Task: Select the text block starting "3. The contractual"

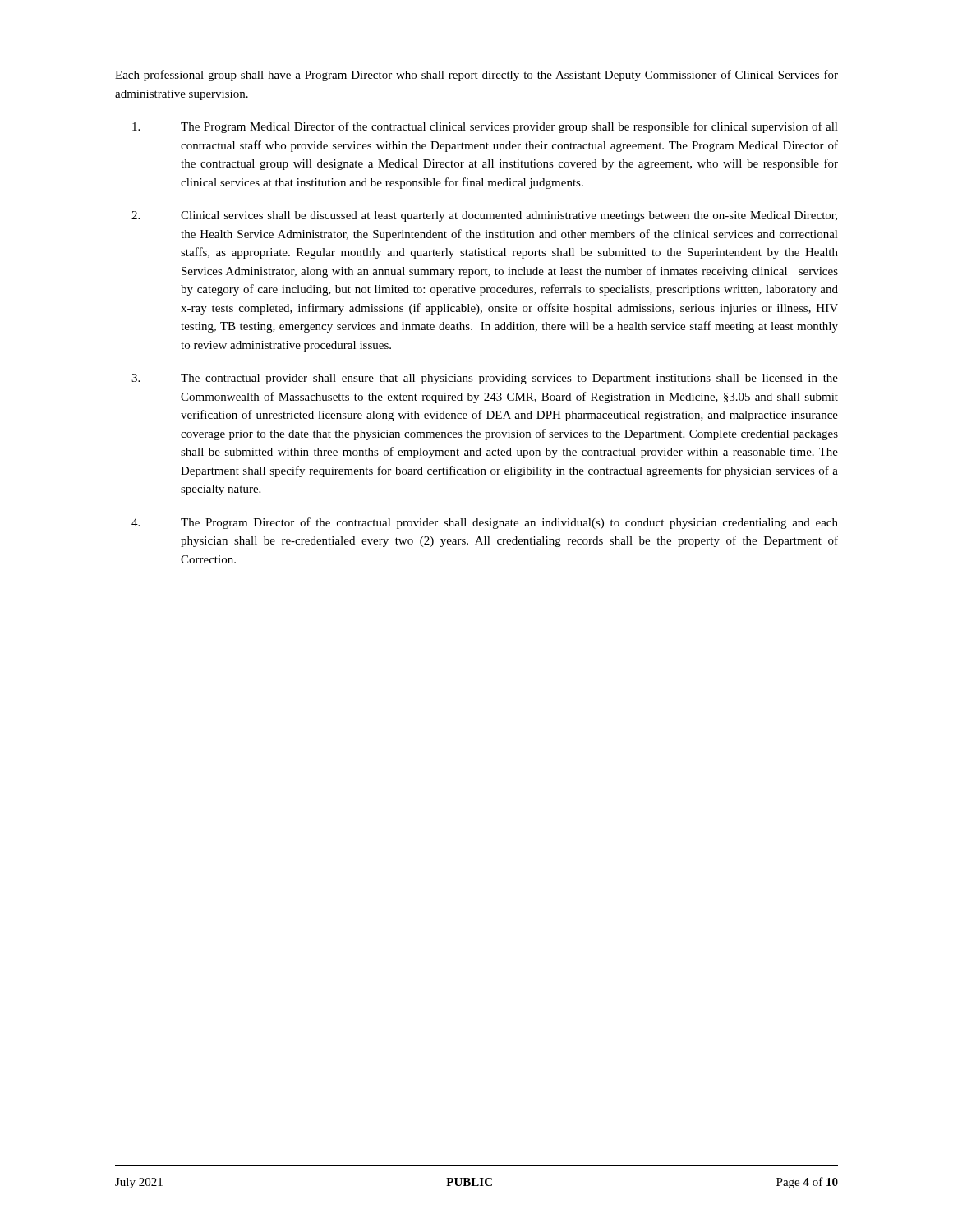Action: (476, 433)
